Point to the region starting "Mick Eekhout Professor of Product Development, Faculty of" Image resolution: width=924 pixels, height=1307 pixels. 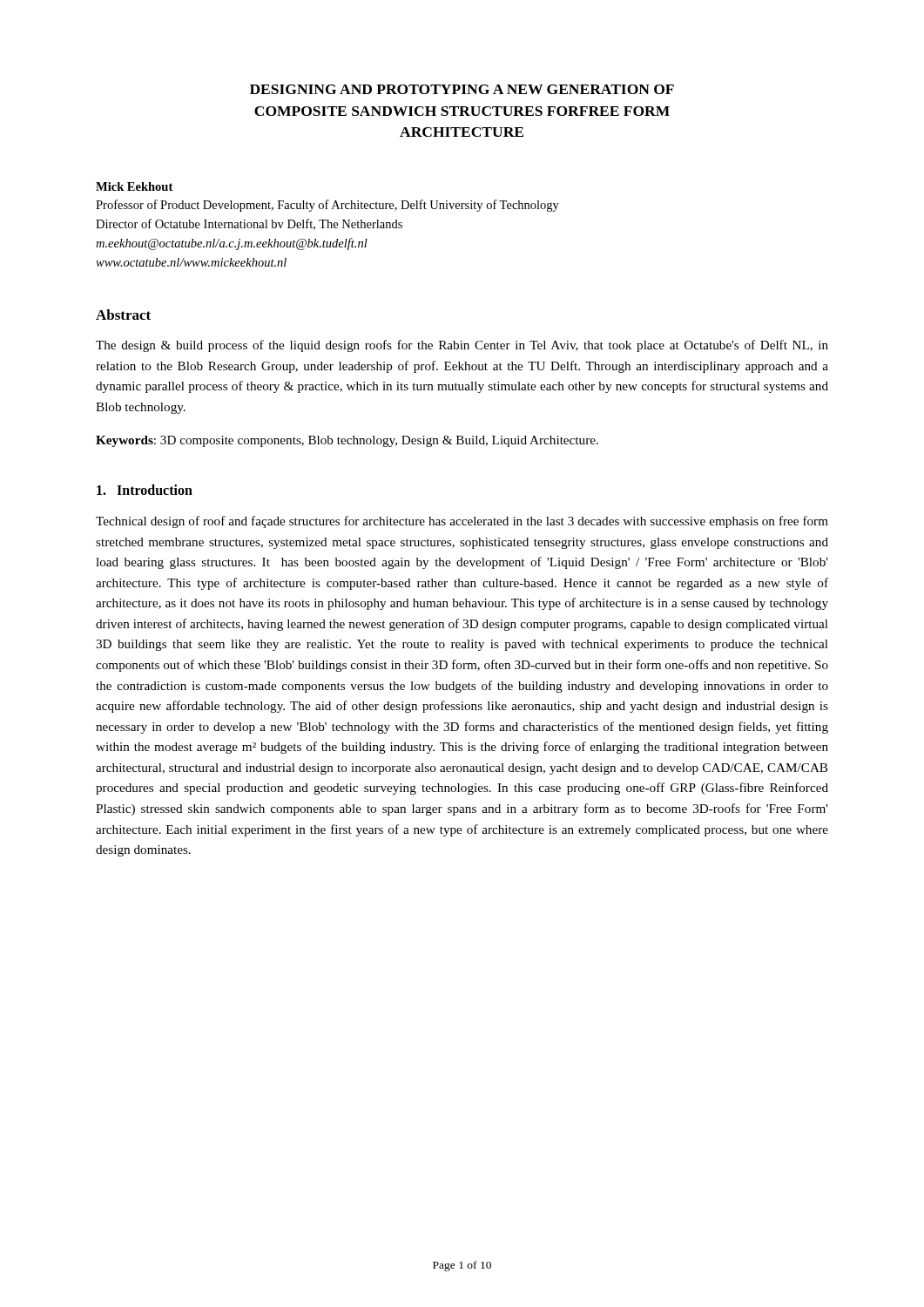click(327, 224)
